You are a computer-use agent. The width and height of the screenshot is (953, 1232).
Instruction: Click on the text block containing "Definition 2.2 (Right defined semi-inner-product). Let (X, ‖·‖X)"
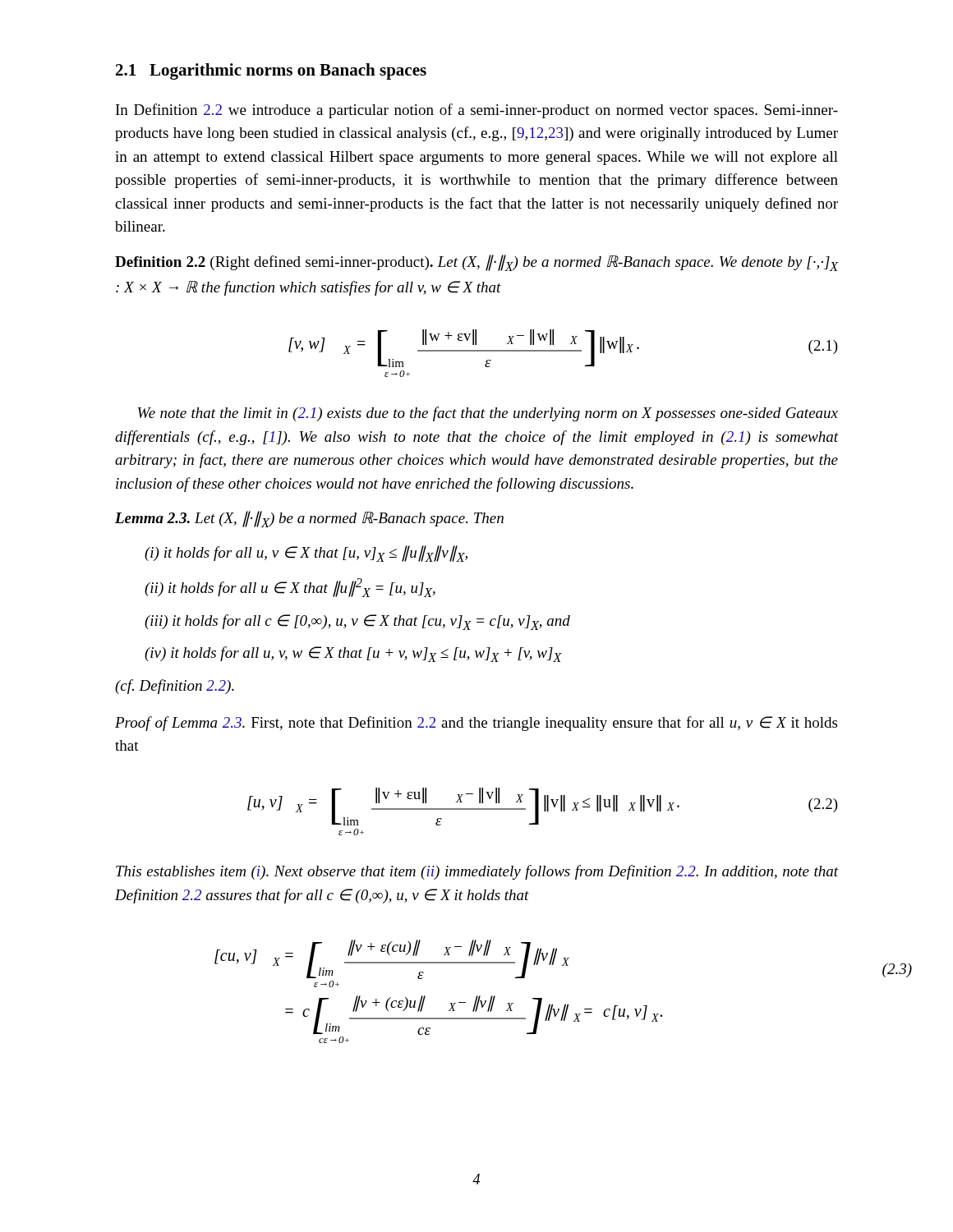click(476, 274)
